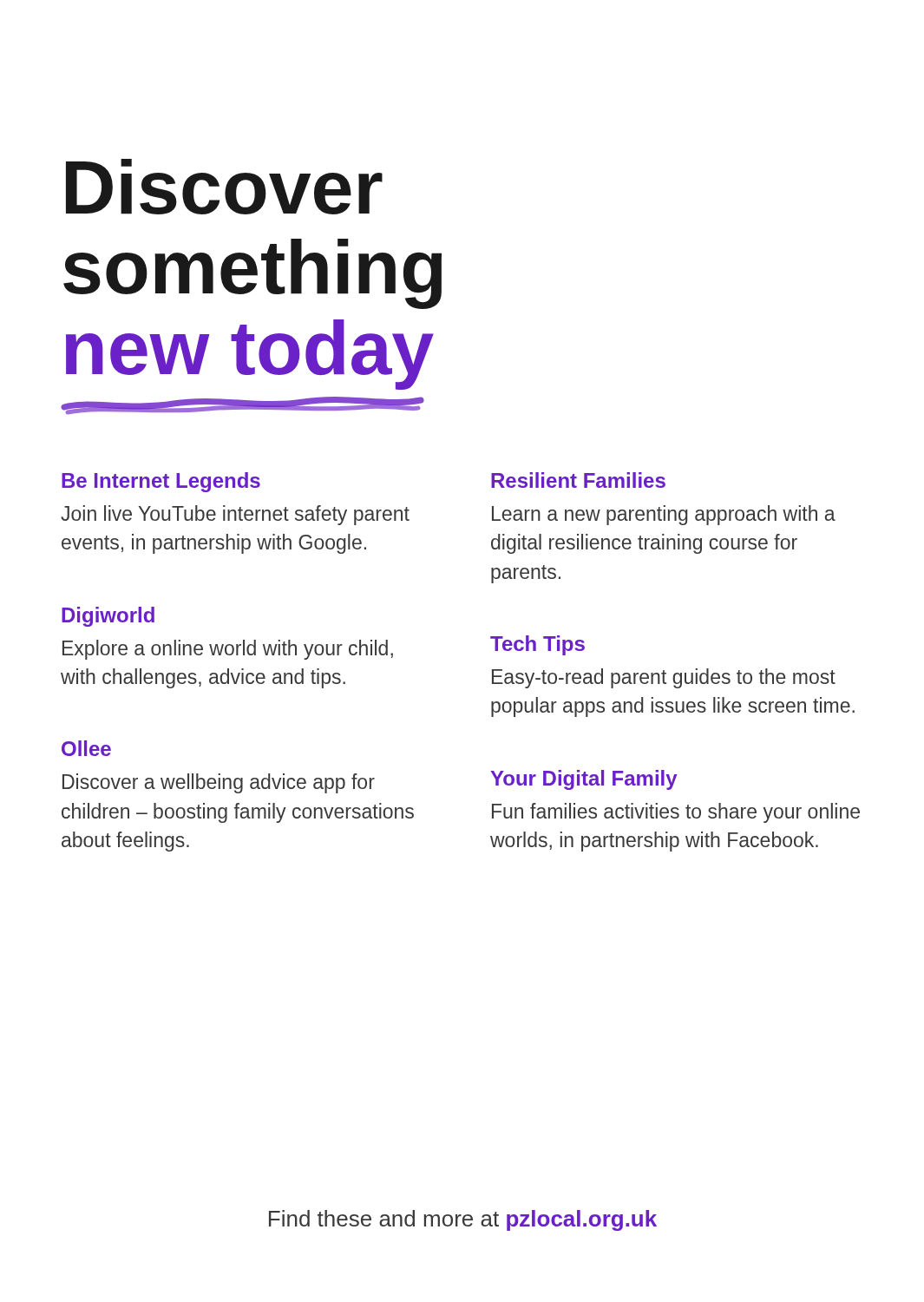The image size is (924, 1302).
Task: Navigate to the text block starting "Learn a new parenting"
Action: (663, 543)
